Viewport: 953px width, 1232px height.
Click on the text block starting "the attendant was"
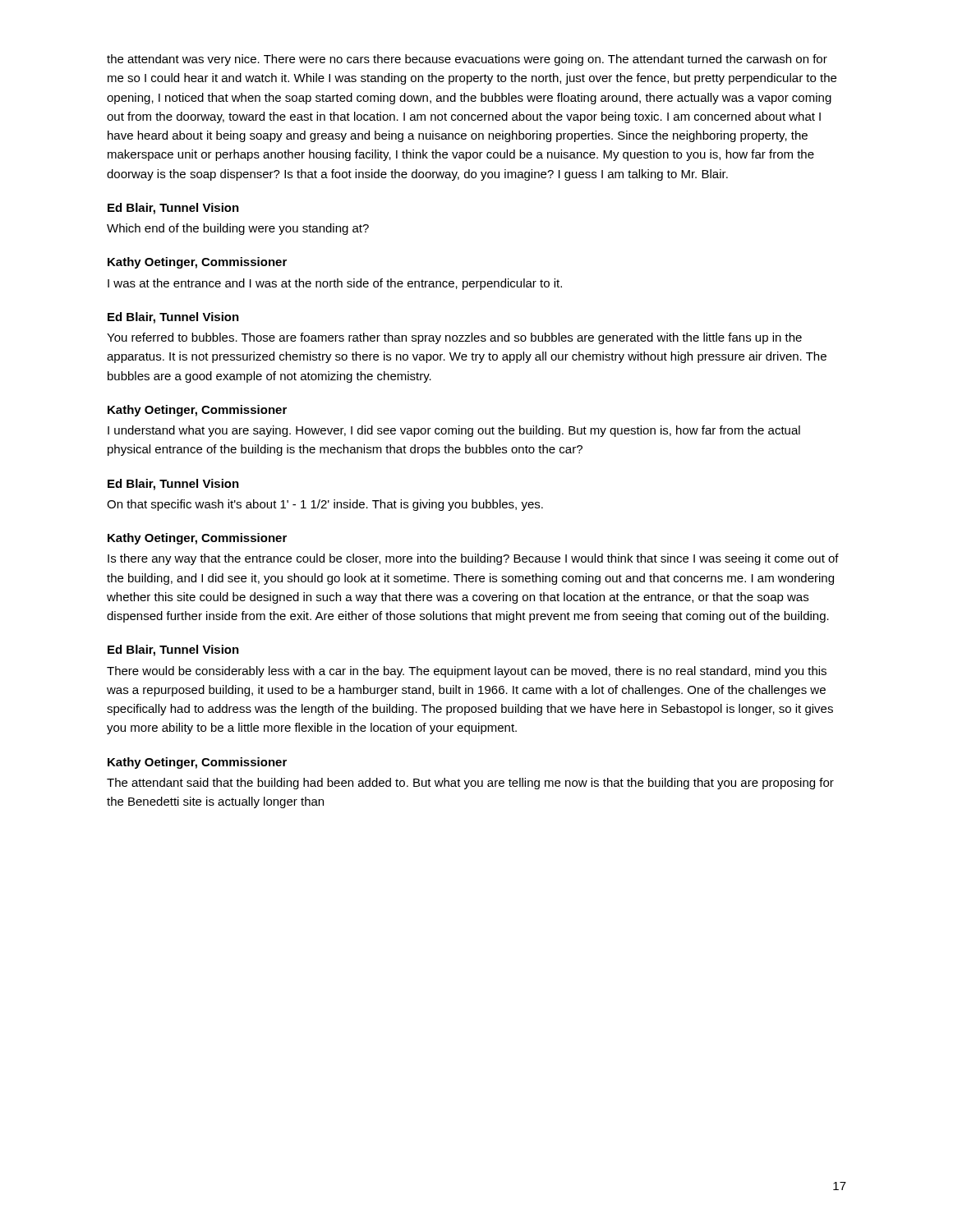click(x=472, y=116)
